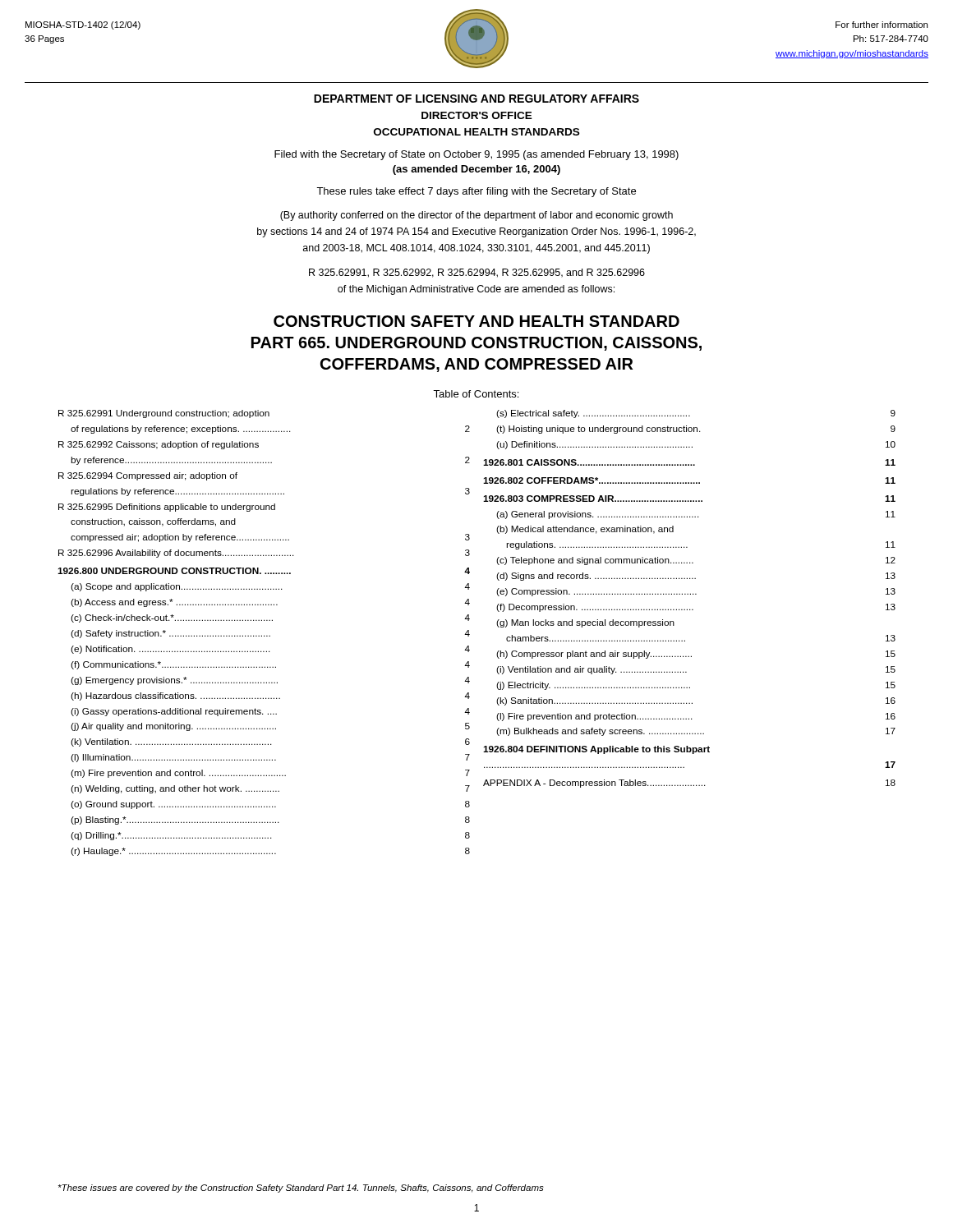Locate the text block that says "Filed with the Secretary of State on October"

click(476, 154)
